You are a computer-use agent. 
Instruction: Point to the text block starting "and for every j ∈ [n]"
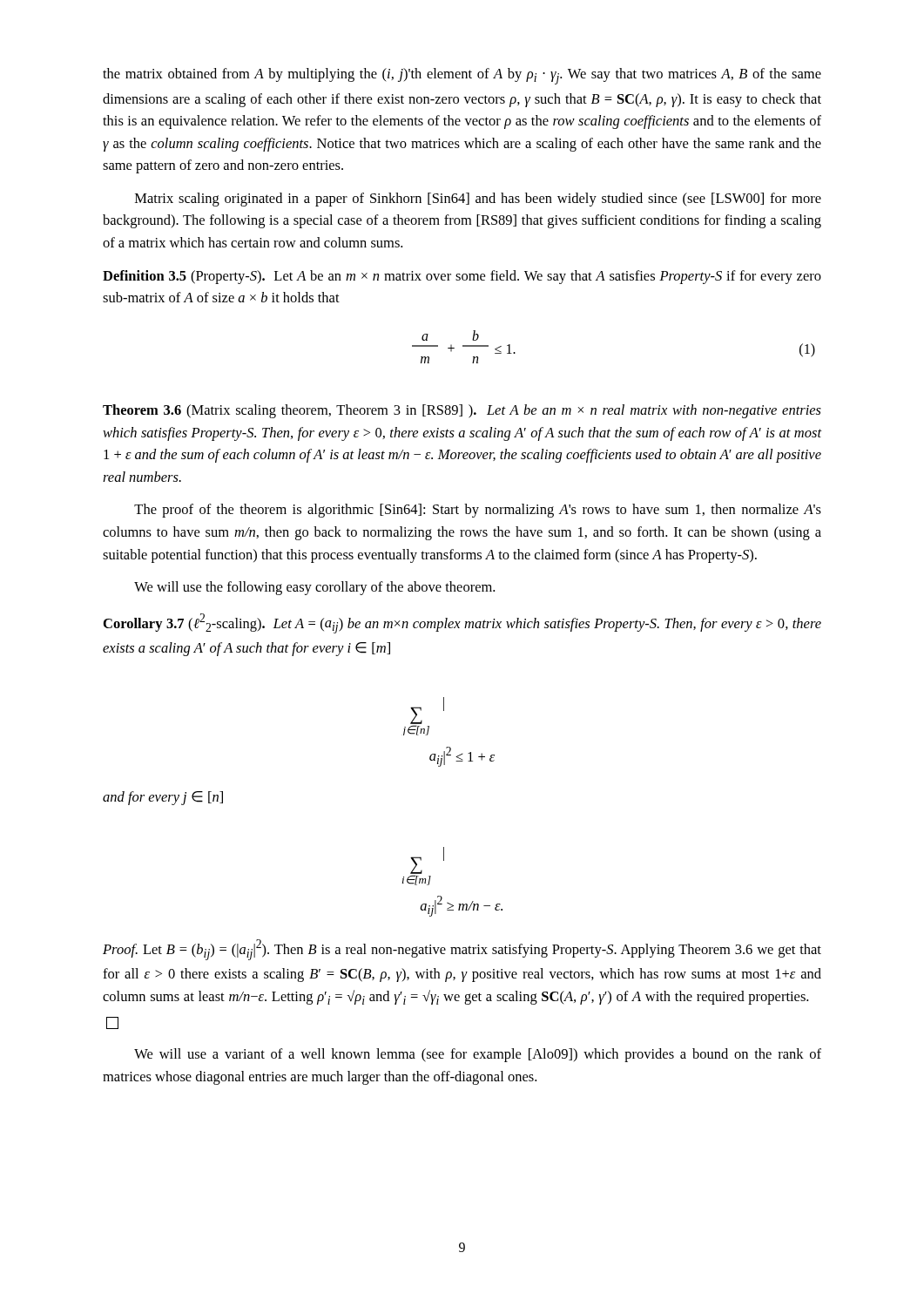[x=163, y=798]
